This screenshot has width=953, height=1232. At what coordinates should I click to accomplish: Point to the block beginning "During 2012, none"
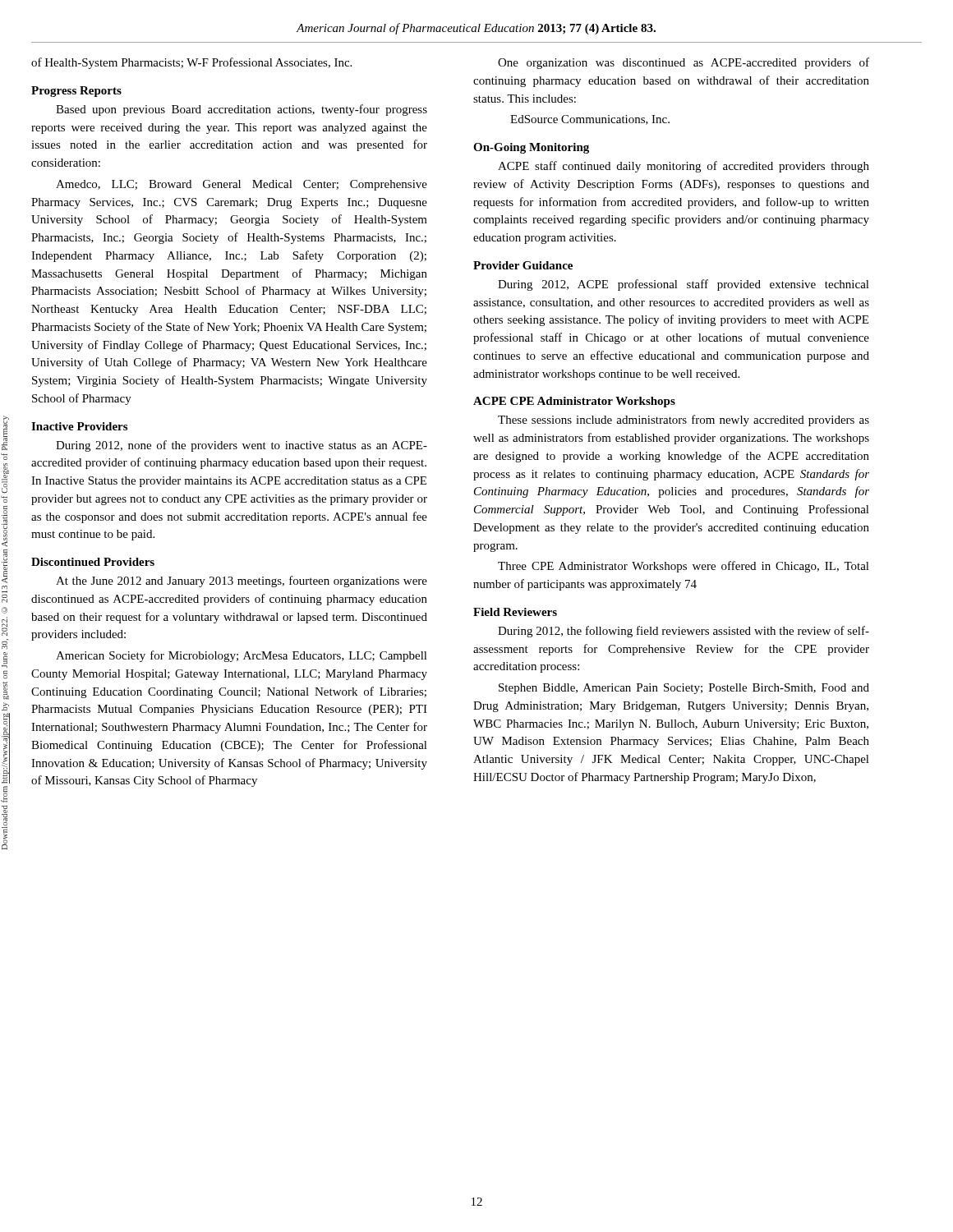click(x=229, y=490)
